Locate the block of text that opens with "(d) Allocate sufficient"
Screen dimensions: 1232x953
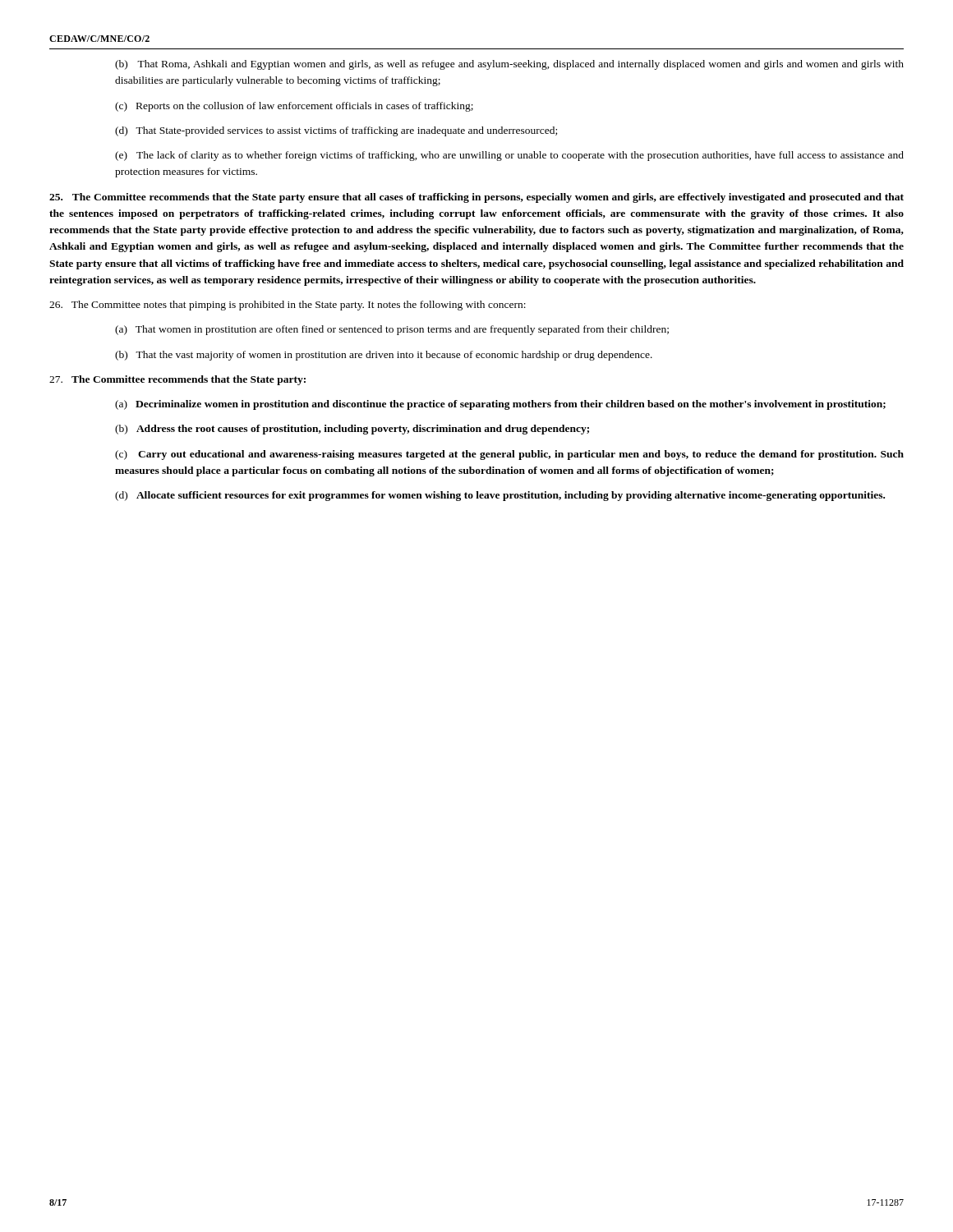point(500,495)
